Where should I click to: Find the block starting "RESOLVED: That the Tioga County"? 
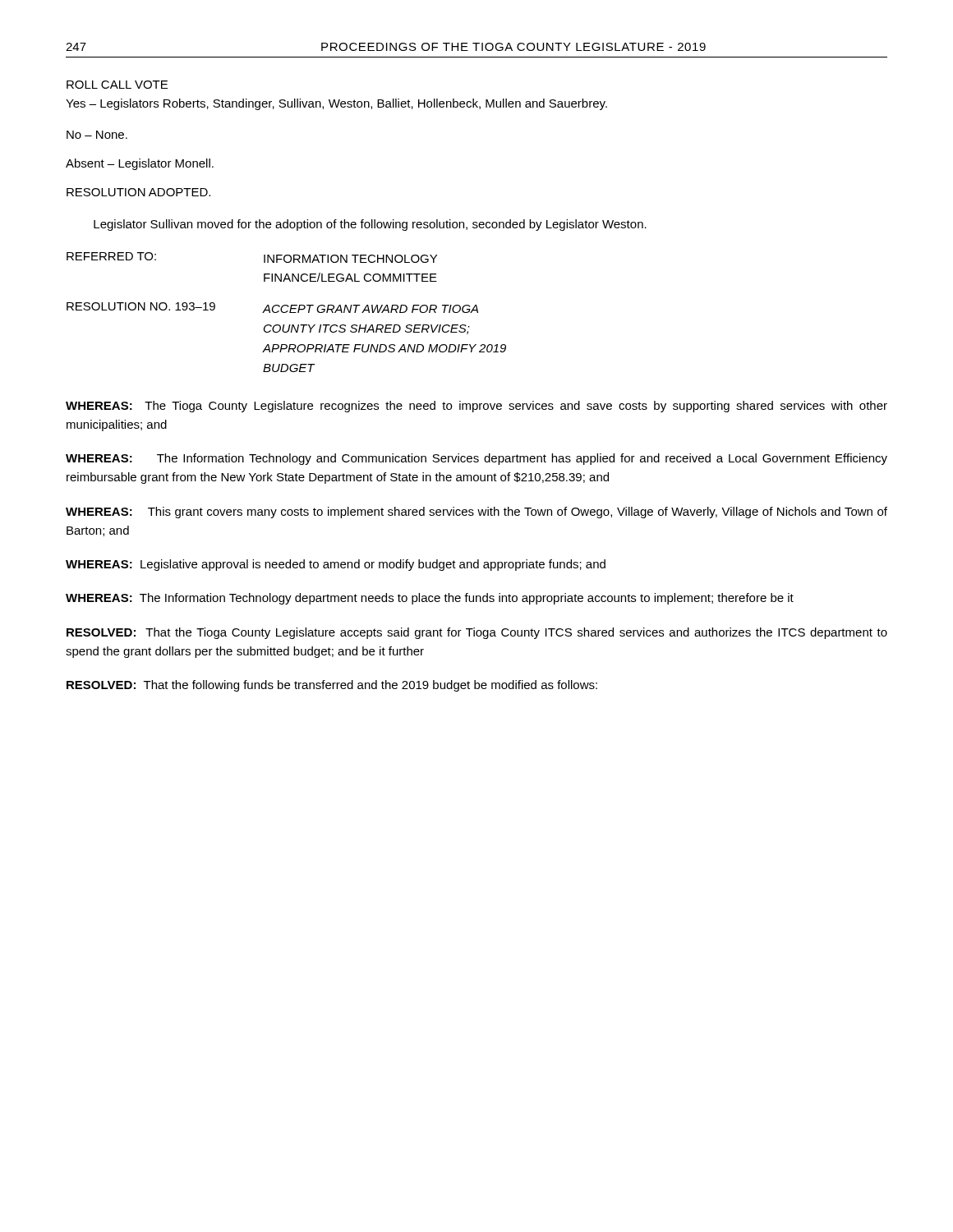click(x=476, y=641)
